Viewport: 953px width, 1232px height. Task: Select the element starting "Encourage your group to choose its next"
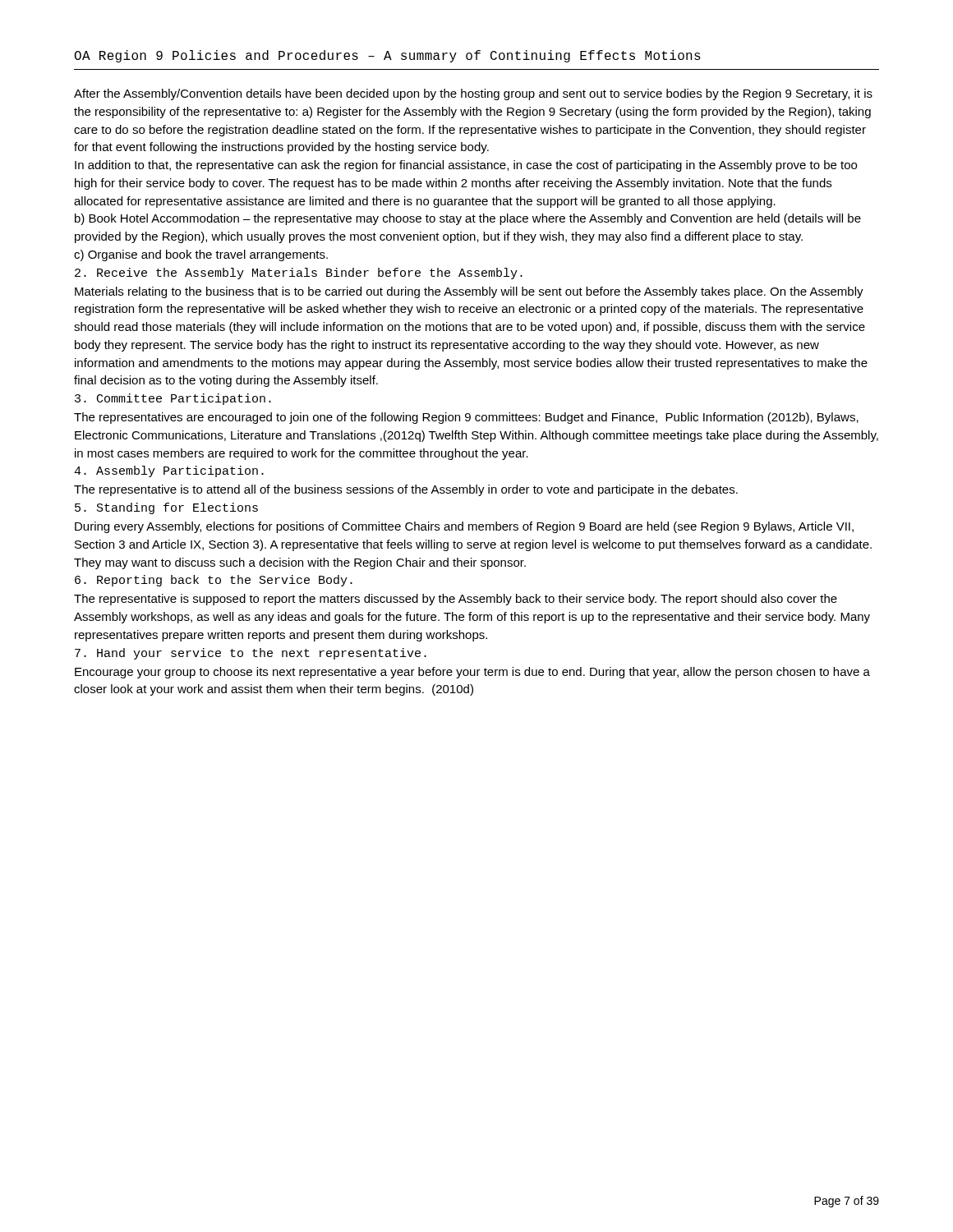click(476, 680)
